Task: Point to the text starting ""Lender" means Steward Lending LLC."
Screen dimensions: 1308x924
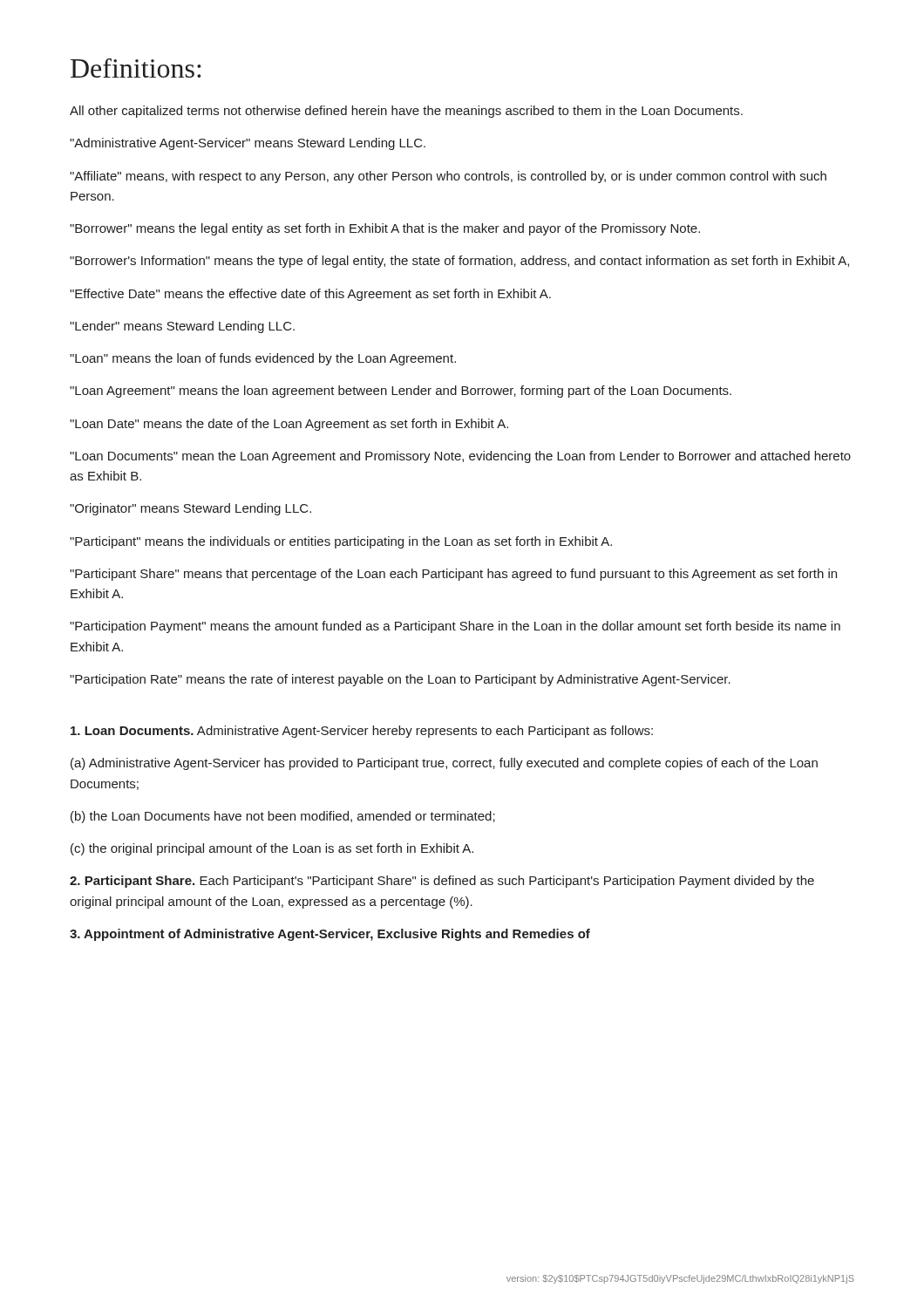Action: pos(183,325)
